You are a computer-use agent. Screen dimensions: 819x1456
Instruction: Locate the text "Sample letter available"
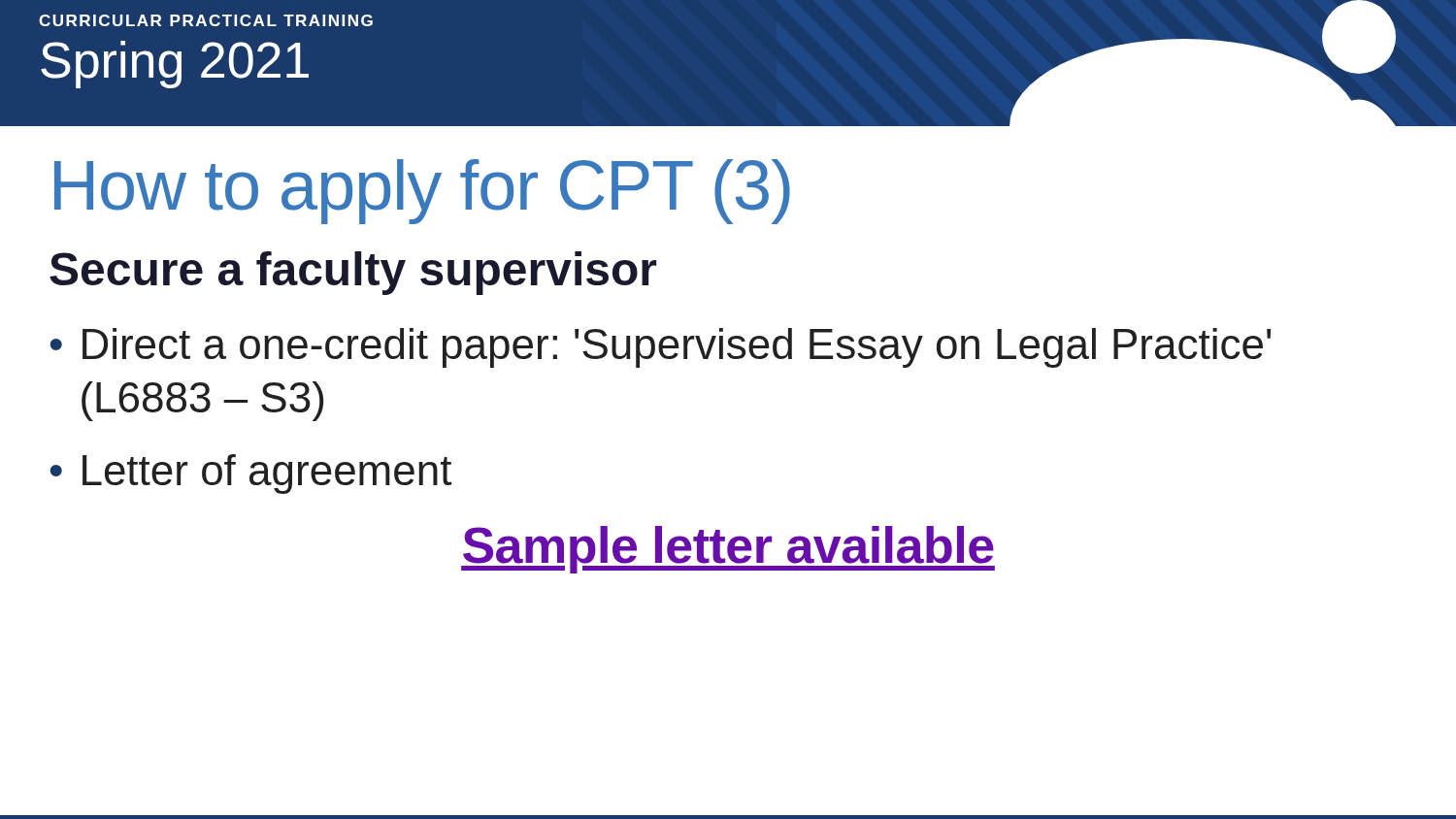click(x=728, y=545)
